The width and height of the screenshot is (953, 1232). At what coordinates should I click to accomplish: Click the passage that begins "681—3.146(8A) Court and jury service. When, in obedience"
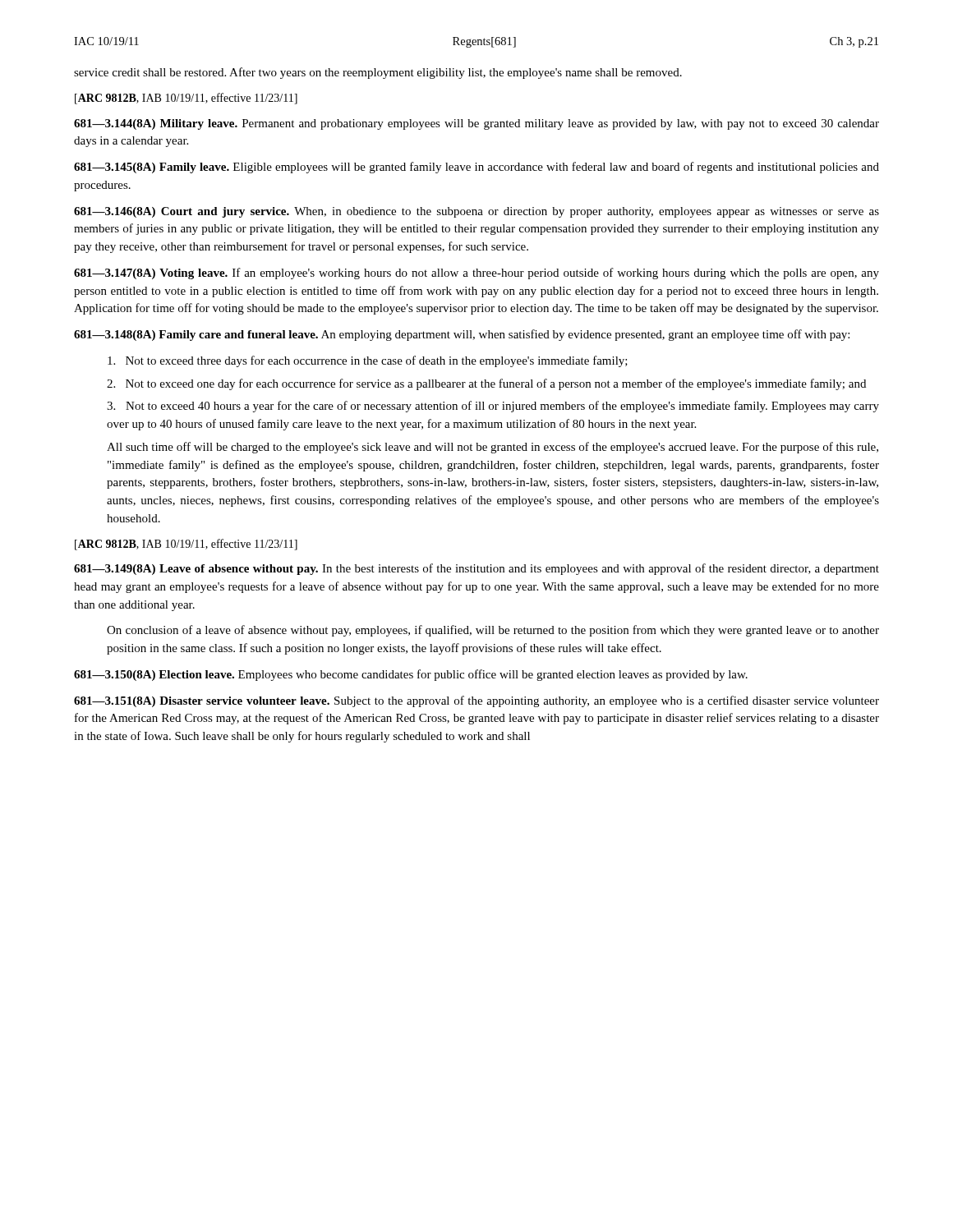(476, 229)
